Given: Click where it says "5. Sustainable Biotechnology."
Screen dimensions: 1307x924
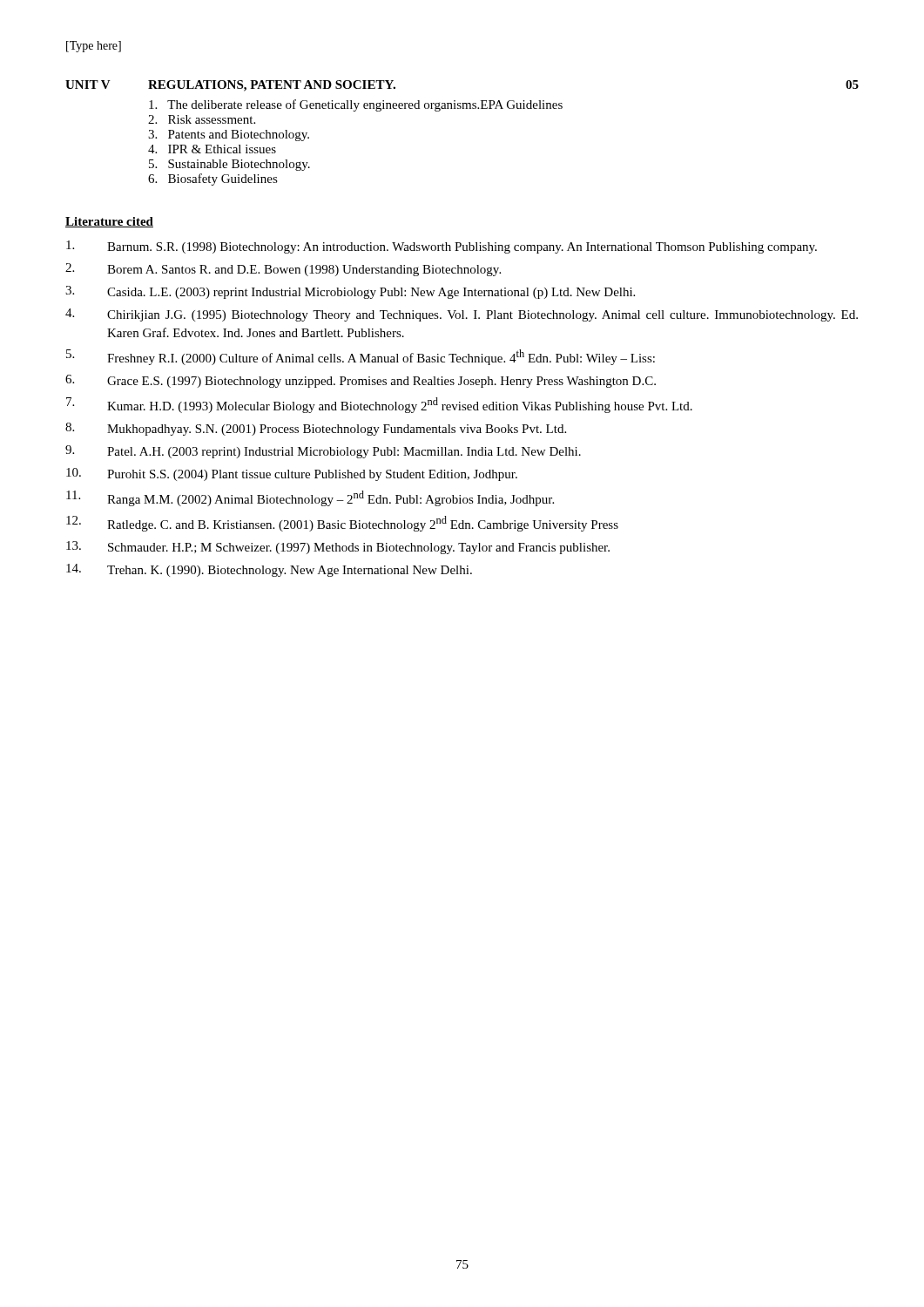Looking at the screenshot, I should click(x=229, y=164).
